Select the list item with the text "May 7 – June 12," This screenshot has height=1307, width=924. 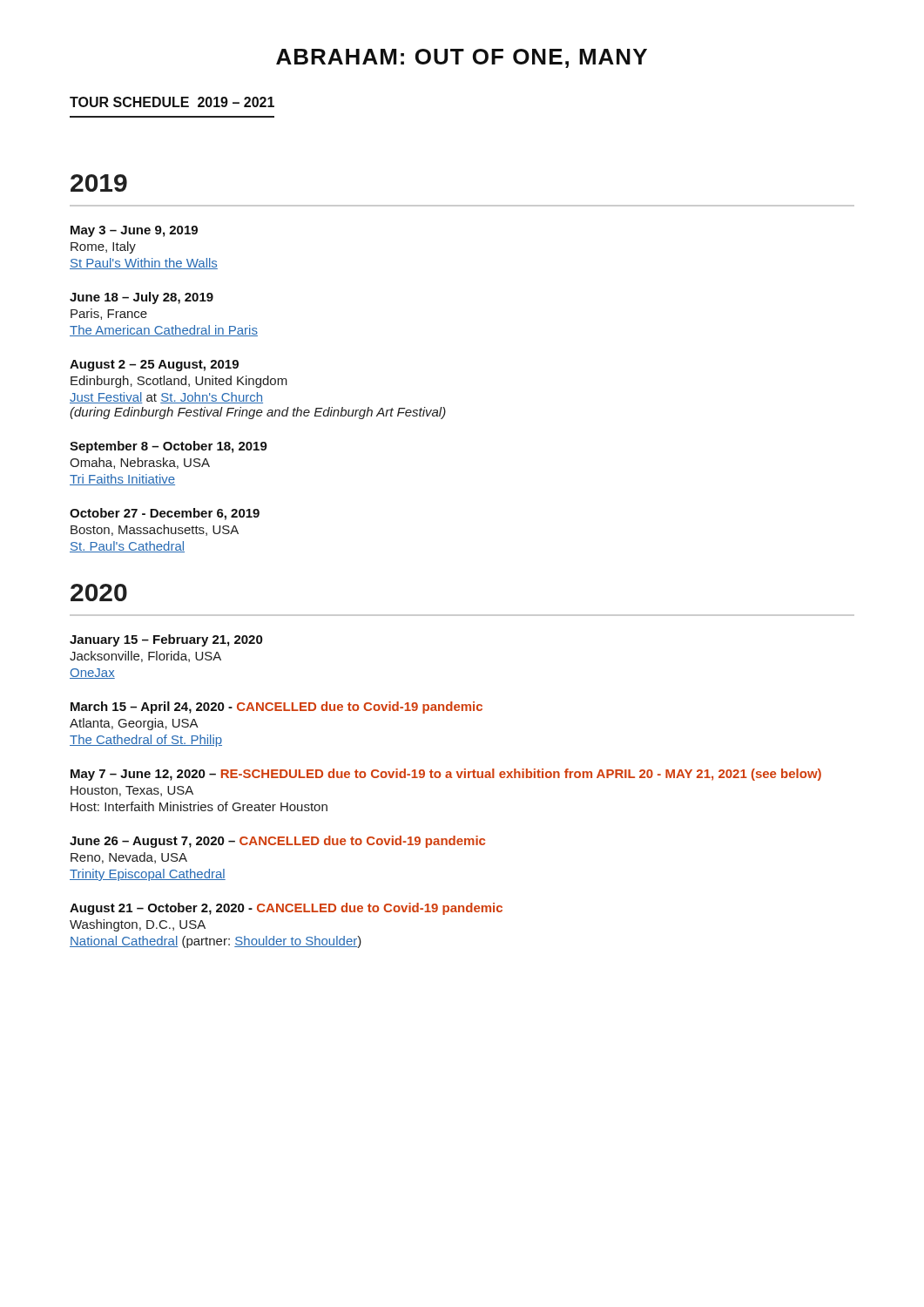coord(446,775)
